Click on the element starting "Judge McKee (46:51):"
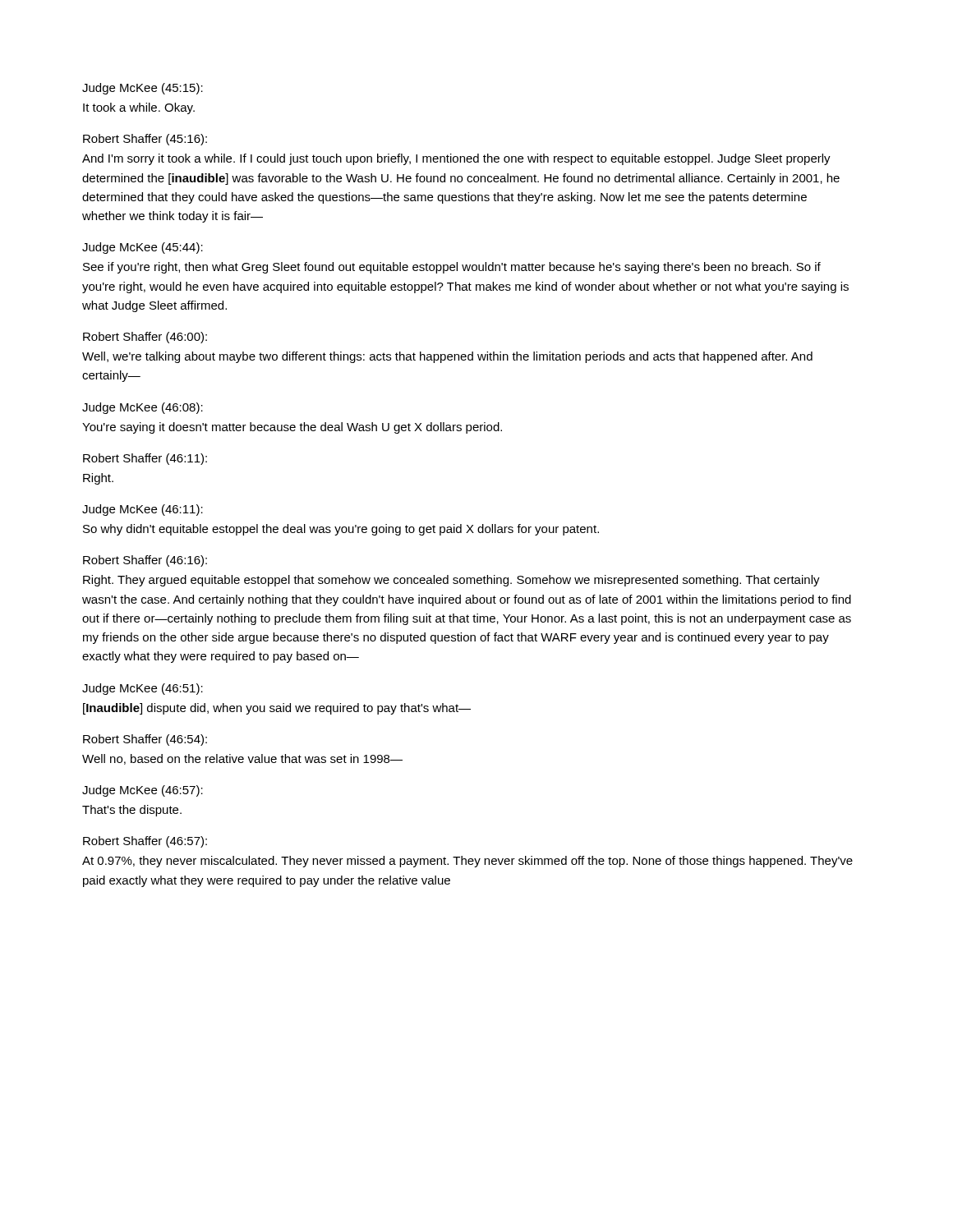The height and width of the screenshot is (1232, 953). click(143, 687)
